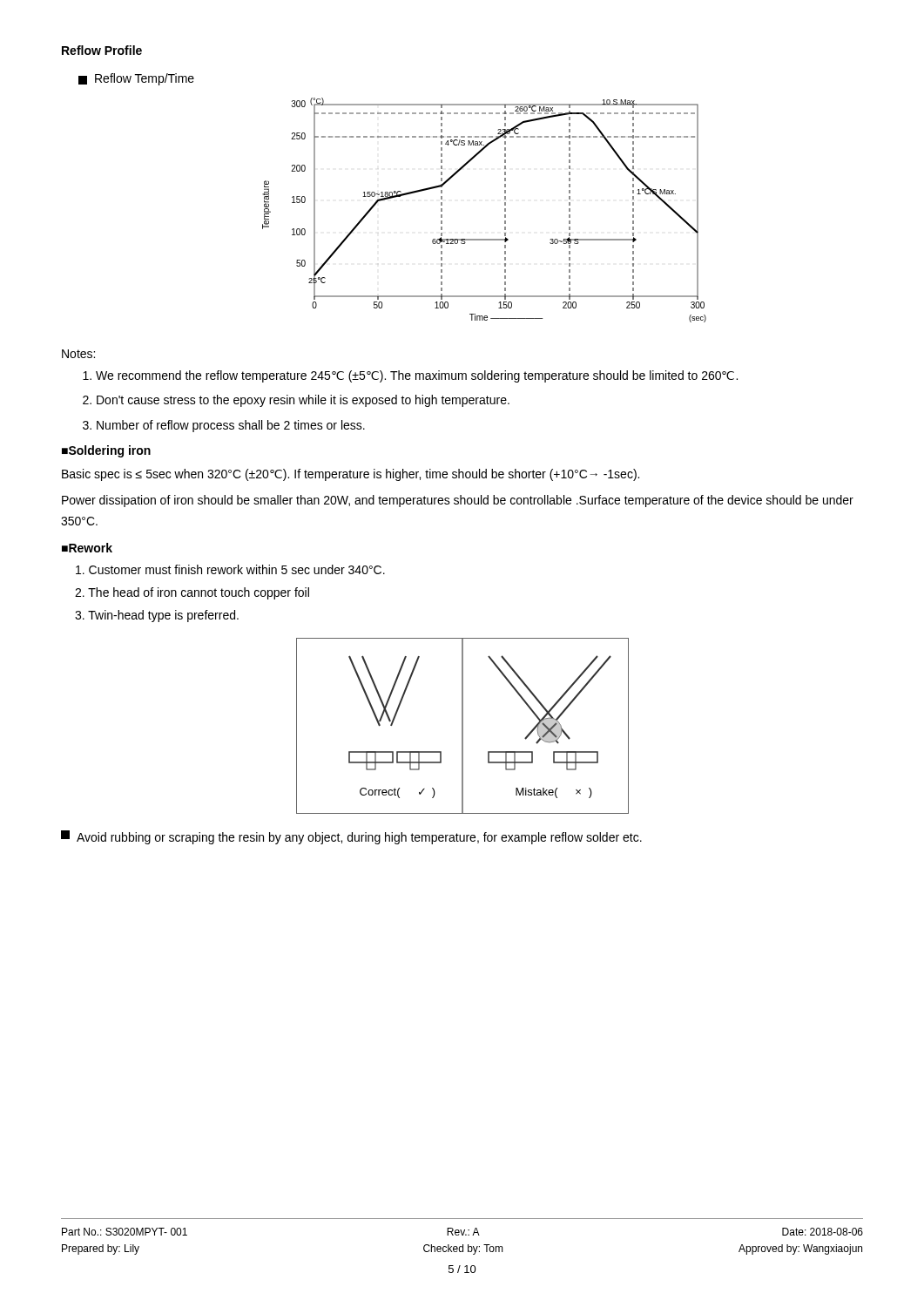Locate the block starting "Basic spec is ≤ 5sec when 320°C"
Viewport: 924px width, 1307px height.
[351, 474]
